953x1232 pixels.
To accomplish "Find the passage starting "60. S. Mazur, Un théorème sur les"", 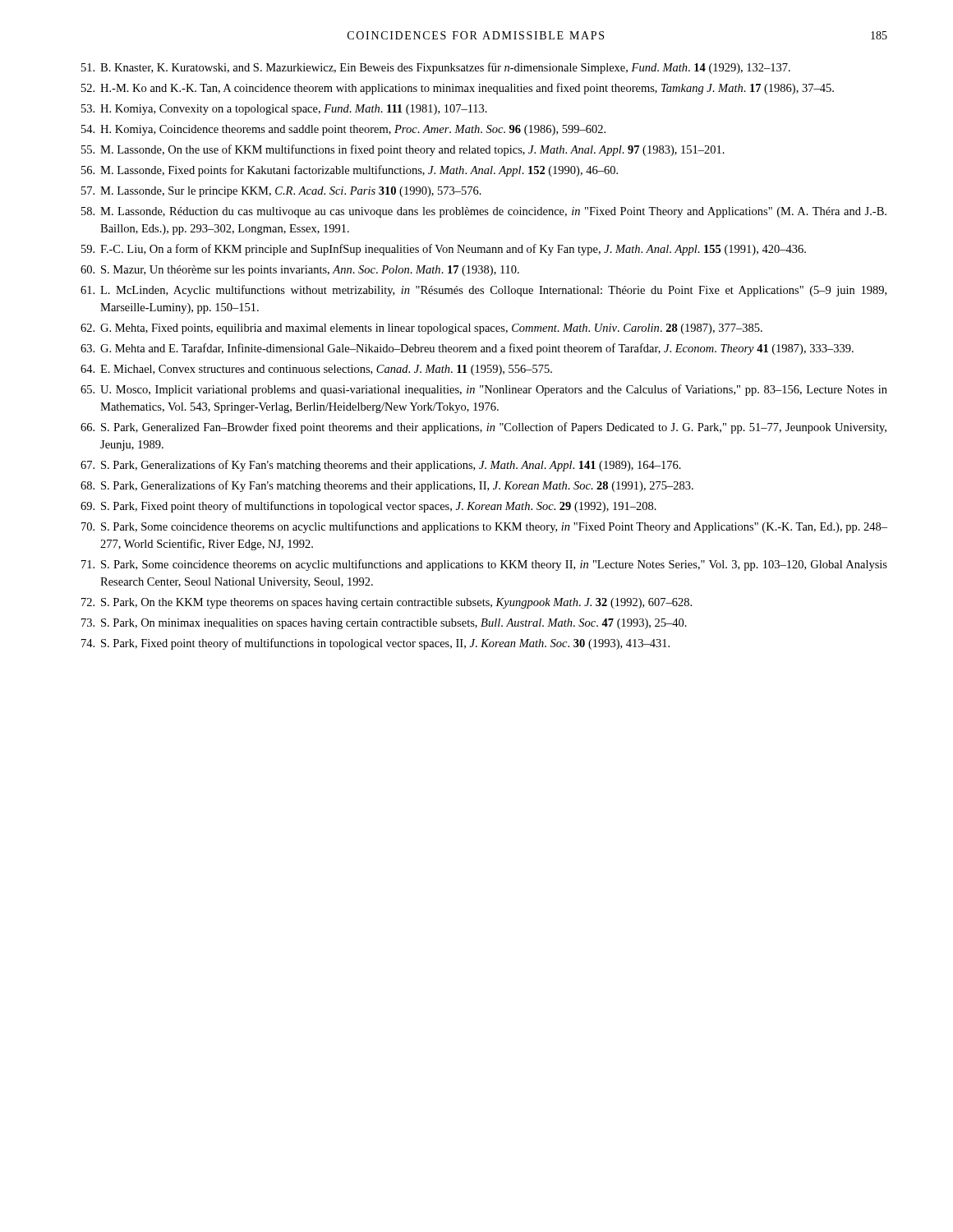I will pos(476,270).
